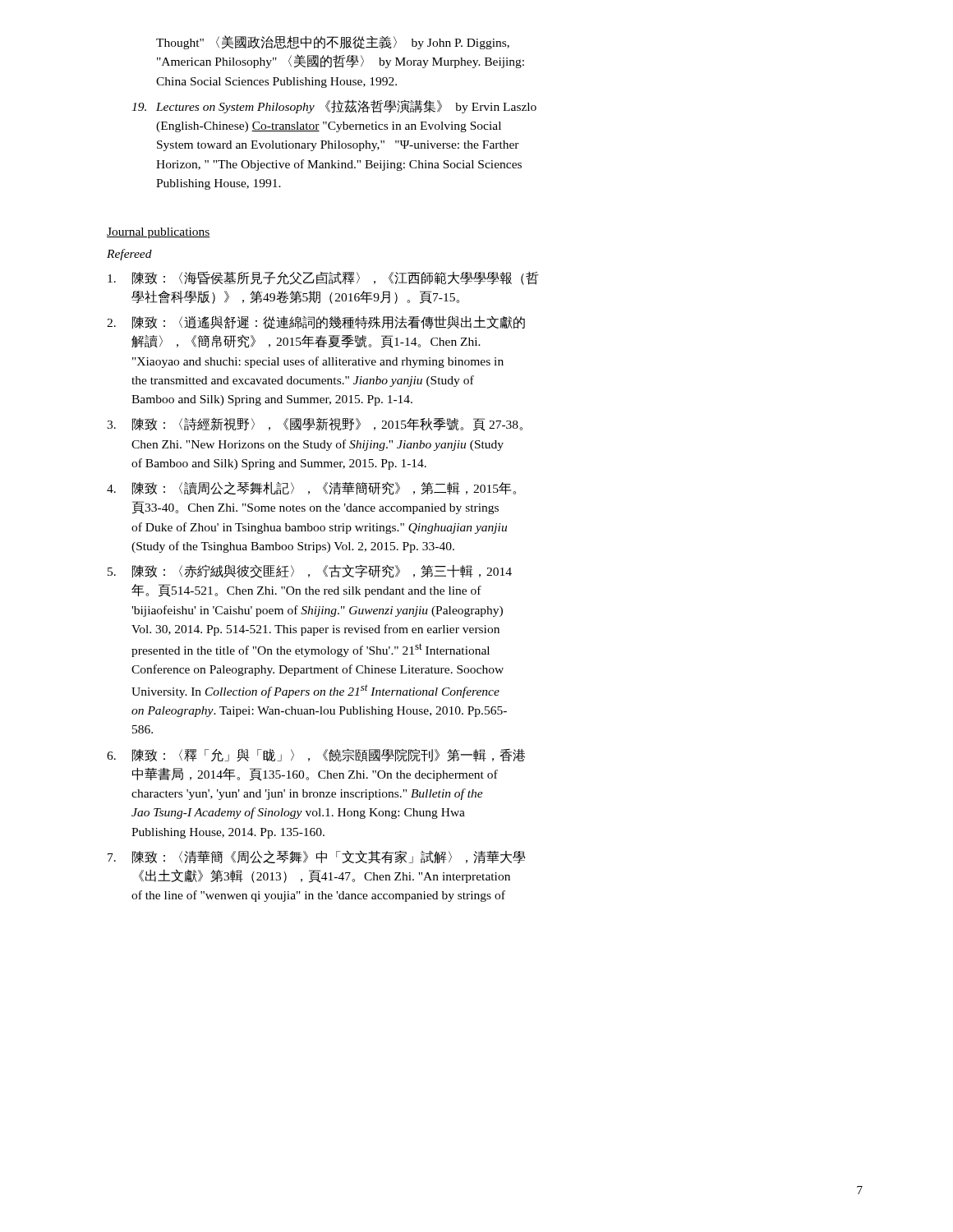Screen dimensions: 1232x953
Task: Where is the passage that starts "5. 陳致：〈赤紵絨與彼交匪紝〉，《古文字研究》，第三十輯，2014 年。頁514-521。Chen Zhi. "On the"?
Action: (485, 650)
